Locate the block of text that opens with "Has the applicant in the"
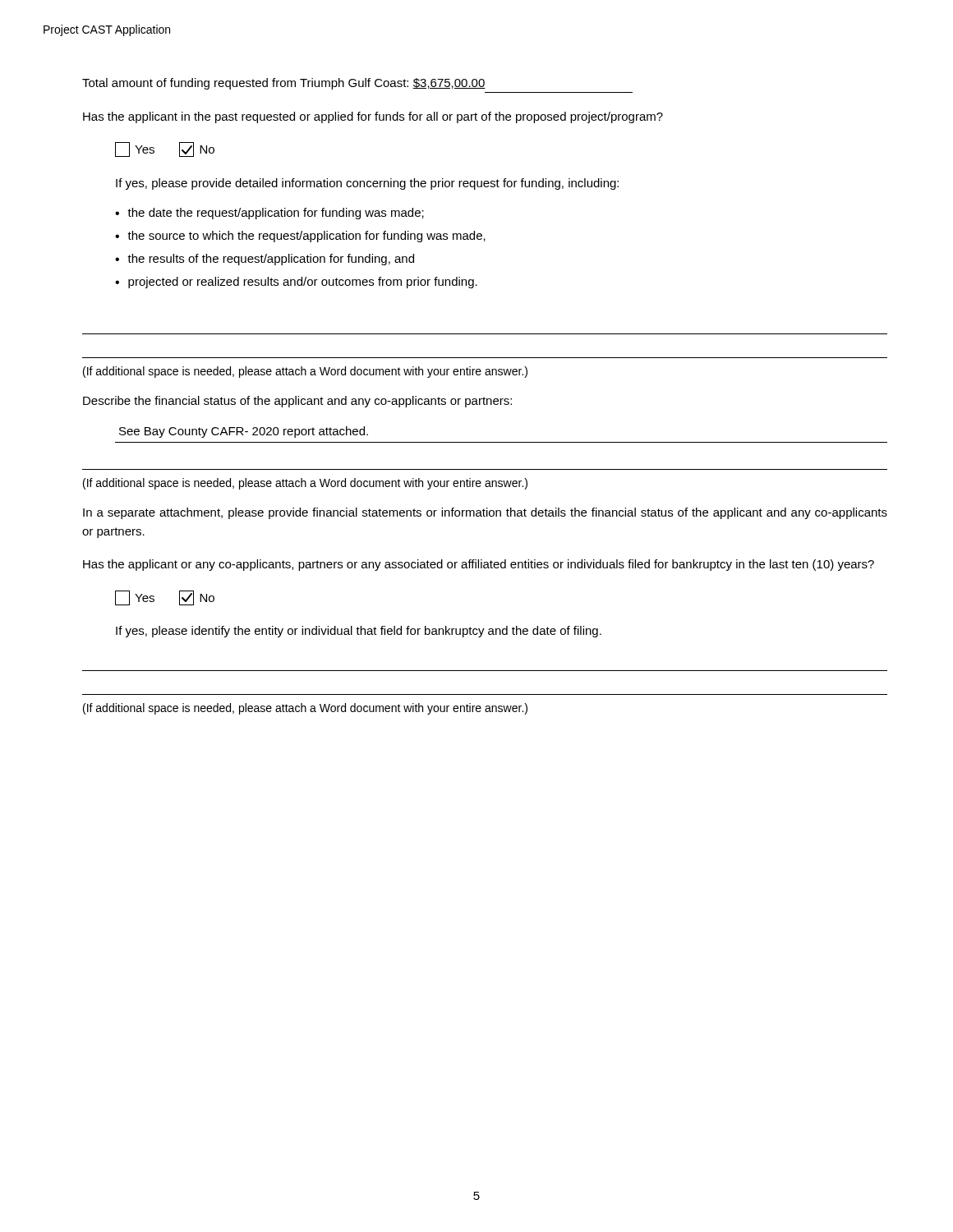The image size is (953, 1232). [373, 116]
